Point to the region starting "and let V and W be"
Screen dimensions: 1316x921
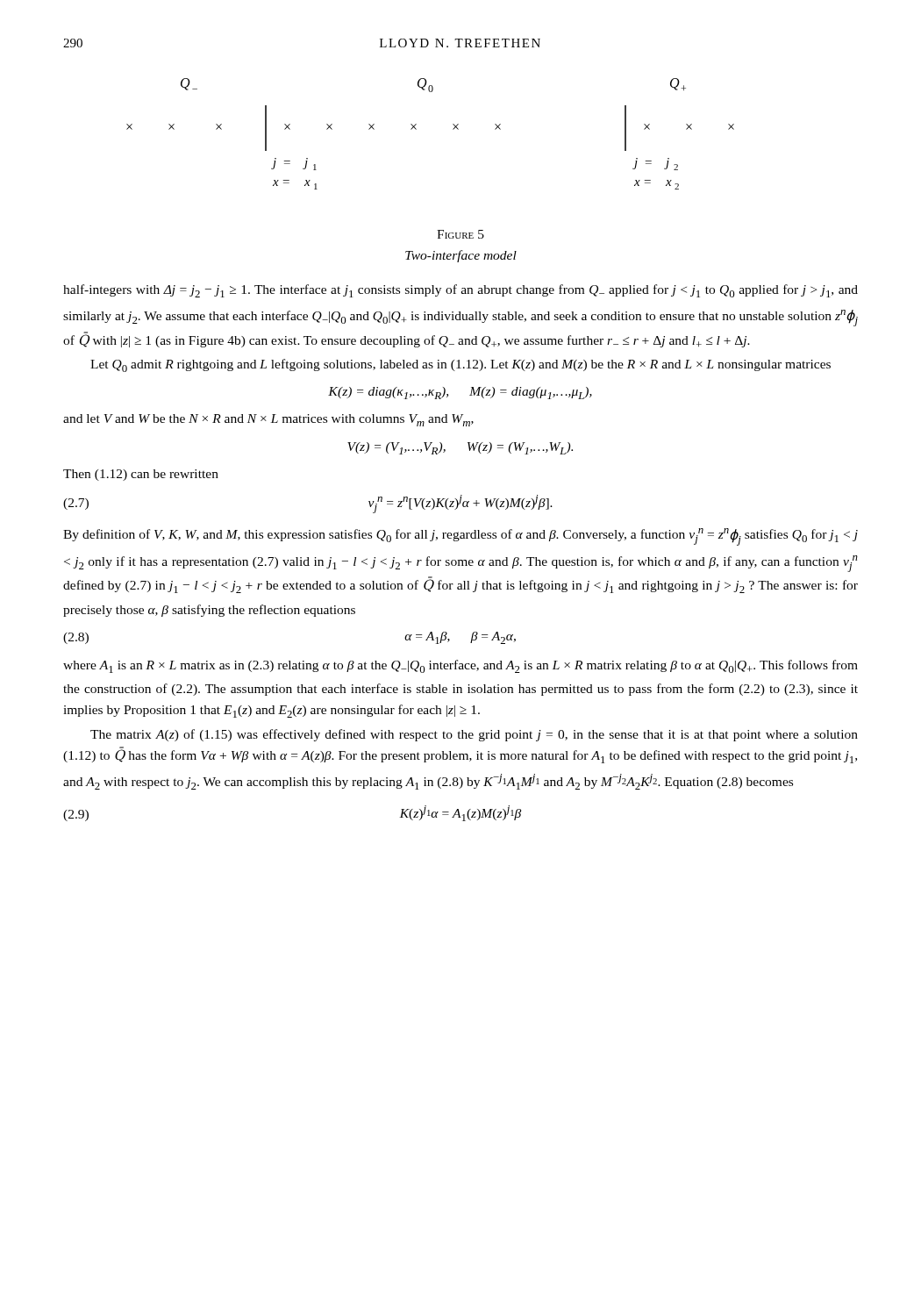[269, 420]
